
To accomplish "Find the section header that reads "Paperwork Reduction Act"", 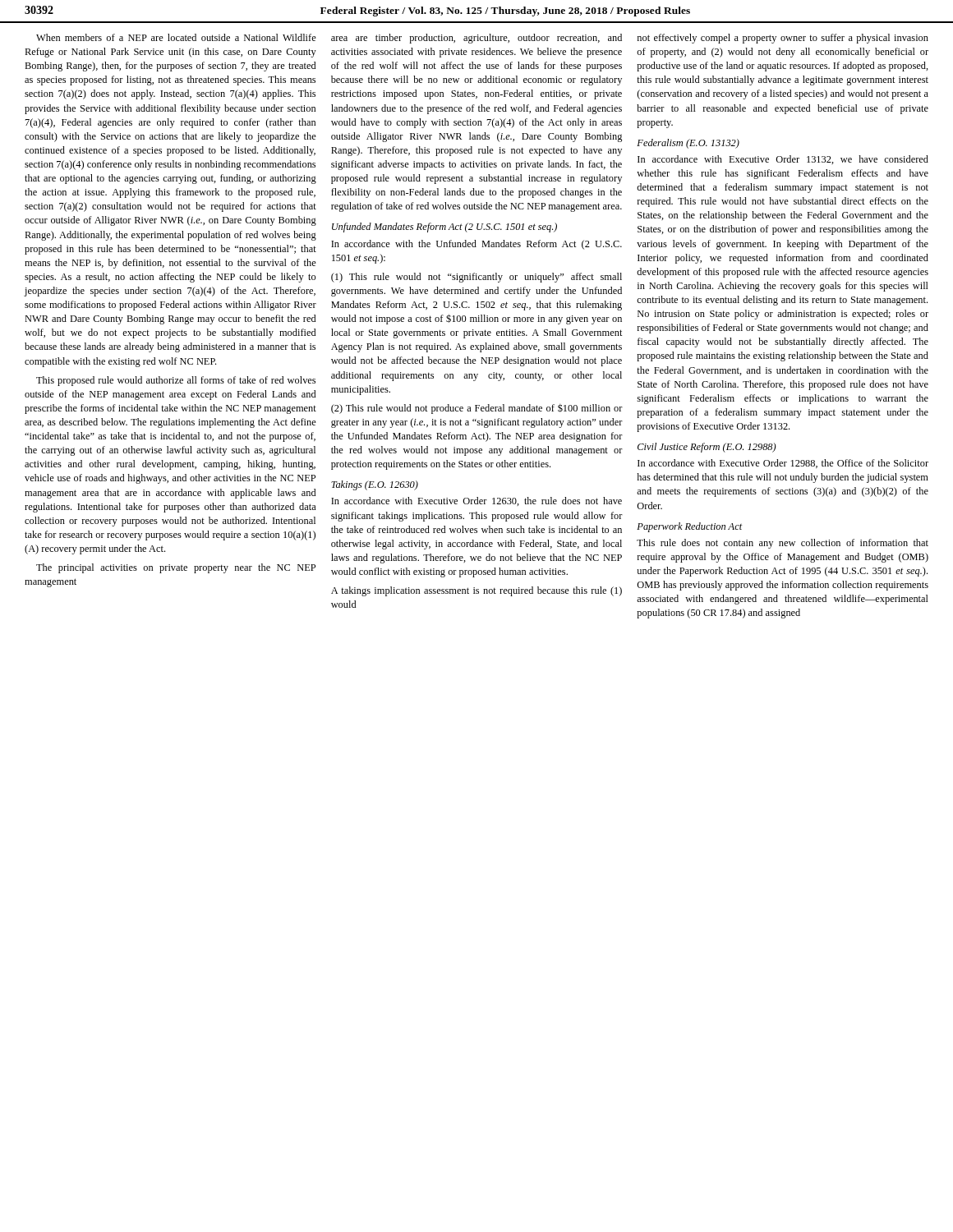I will pos(689,526).
